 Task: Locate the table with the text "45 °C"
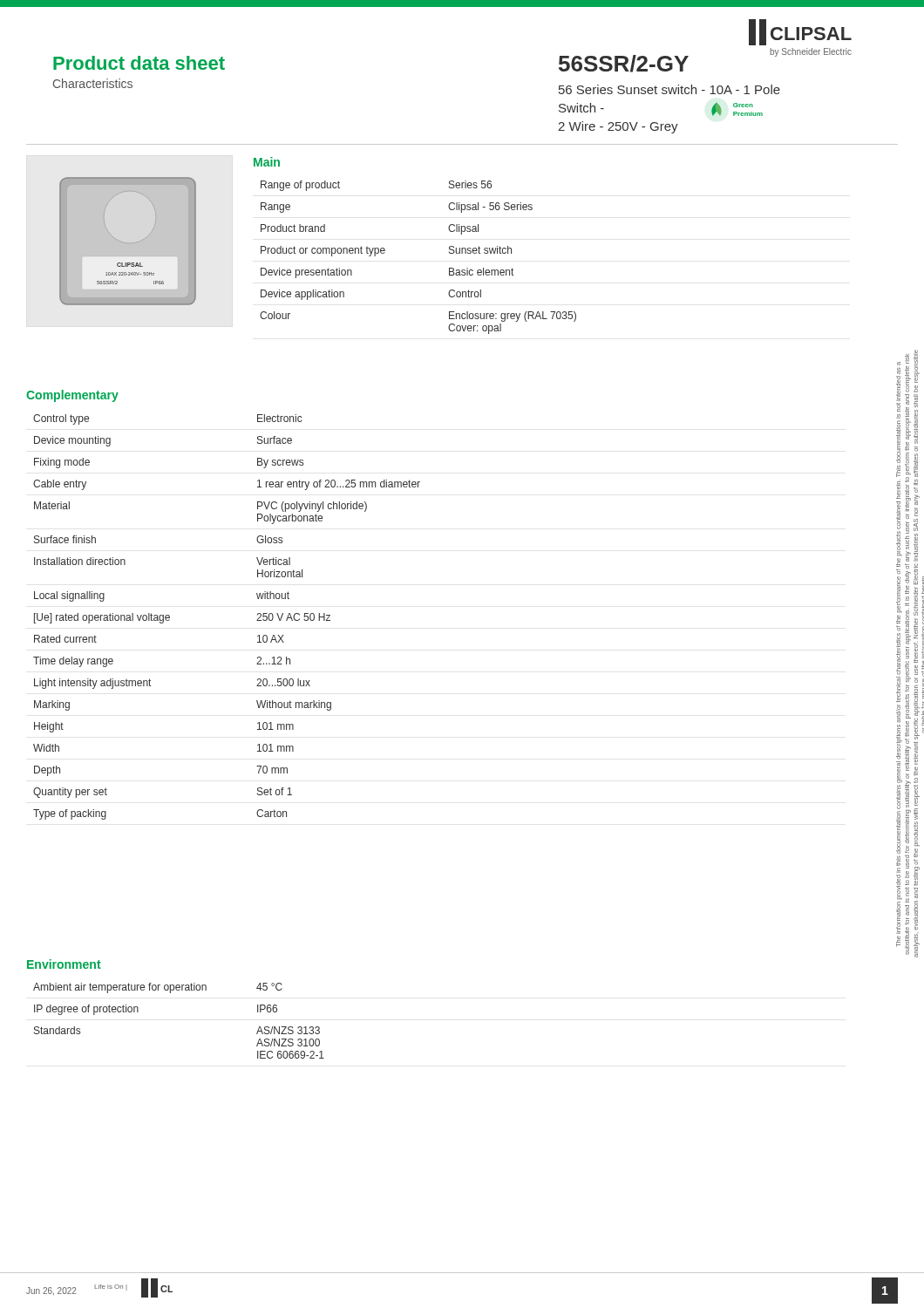[436, 1022]
